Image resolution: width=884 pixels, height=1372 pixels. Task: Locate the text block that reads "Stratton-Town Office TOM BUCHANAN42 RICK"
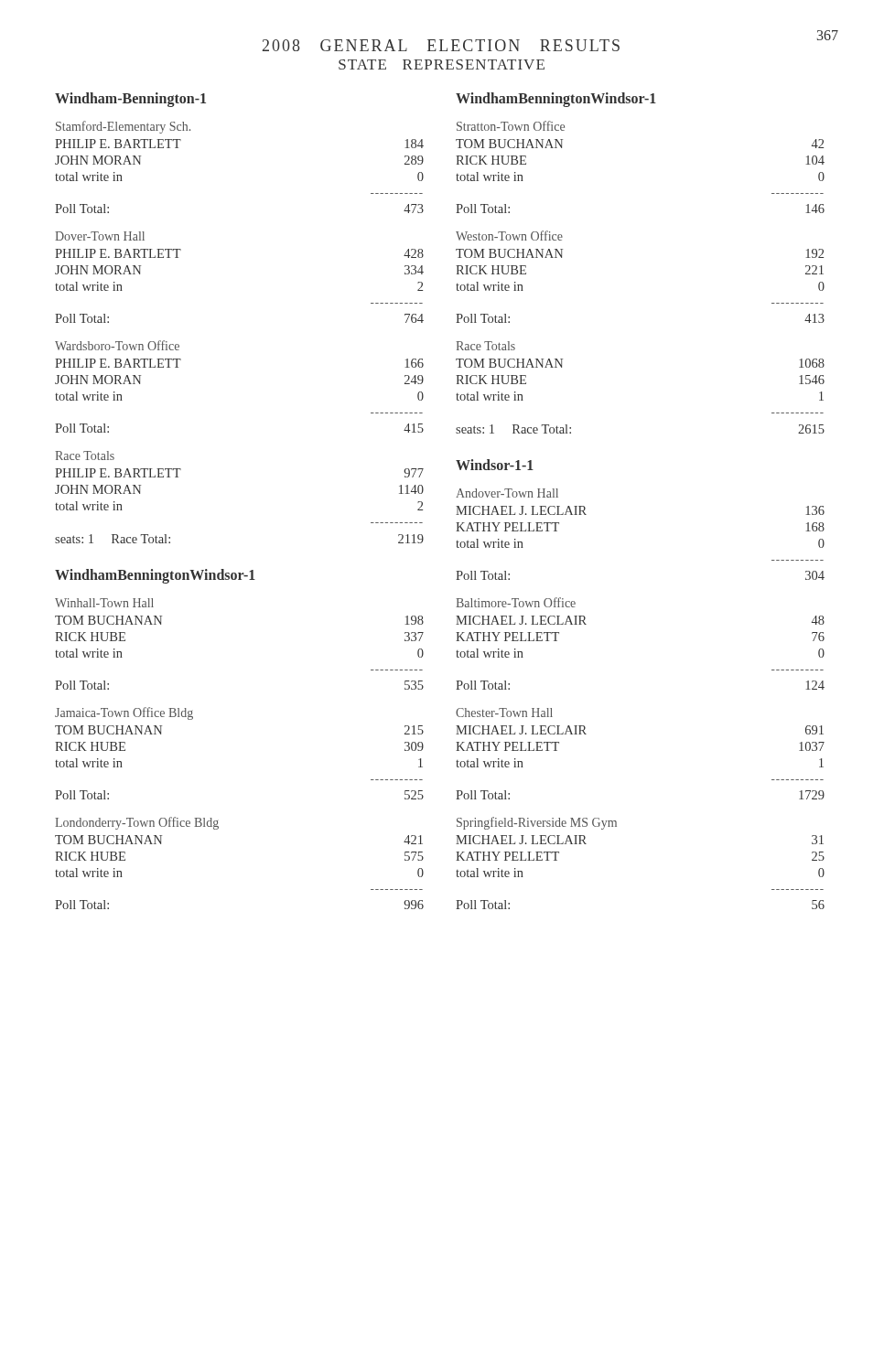[x=511, y=126]
